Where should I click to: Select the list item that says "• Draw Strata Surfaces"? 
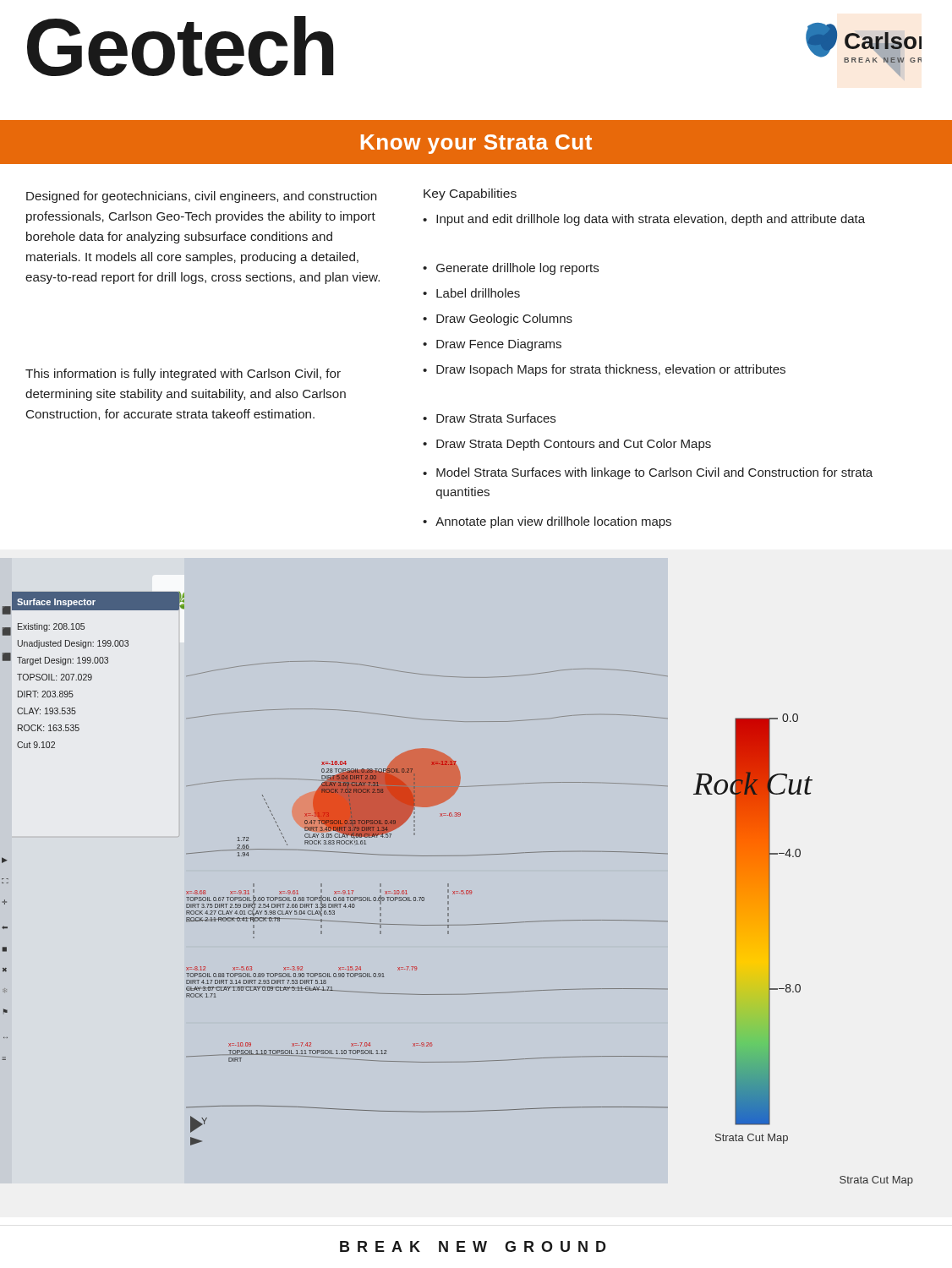pos(489,419)
